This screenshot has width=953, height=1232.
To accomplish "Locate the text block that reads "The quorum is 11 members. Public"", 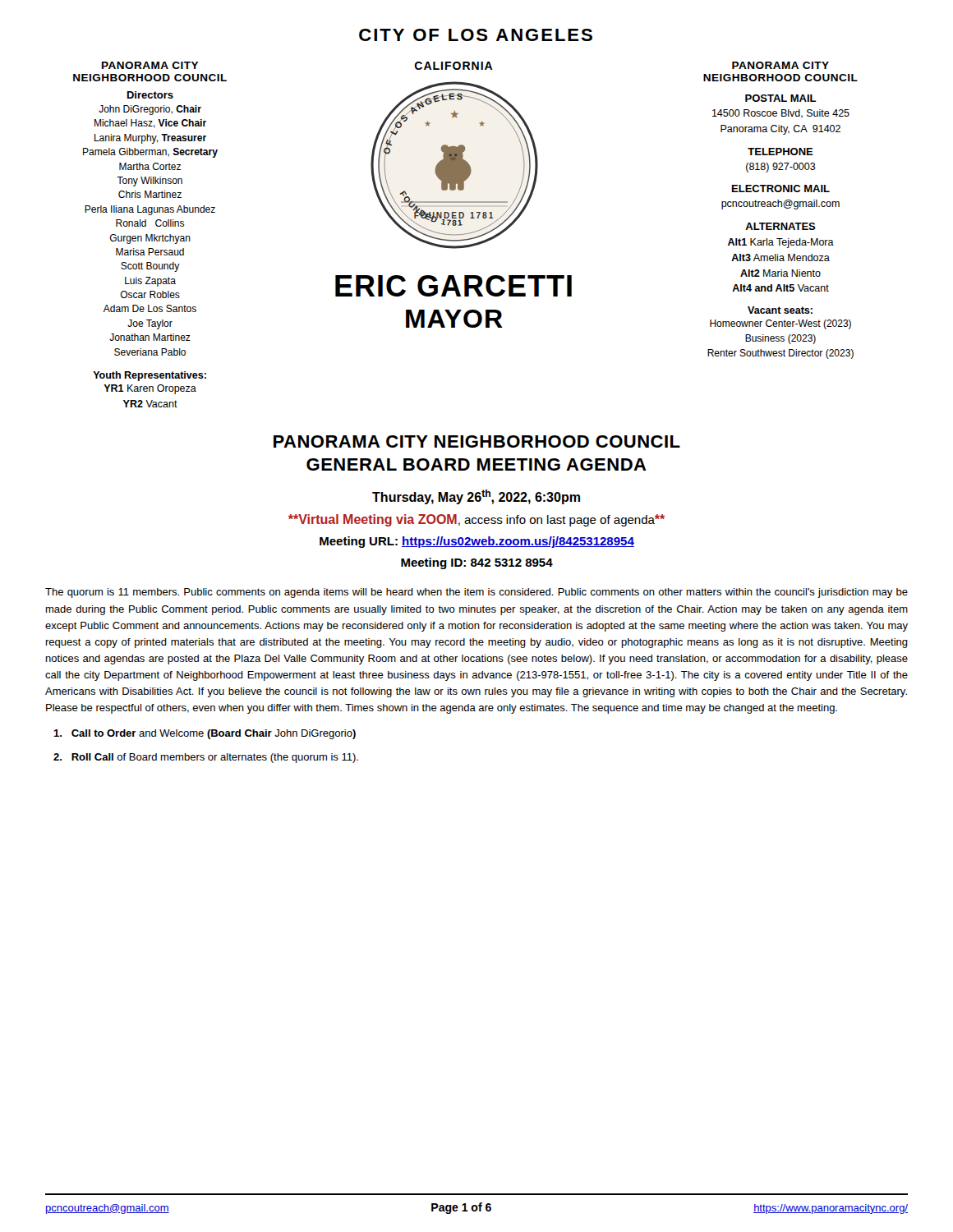I will (x=476, y=650).
